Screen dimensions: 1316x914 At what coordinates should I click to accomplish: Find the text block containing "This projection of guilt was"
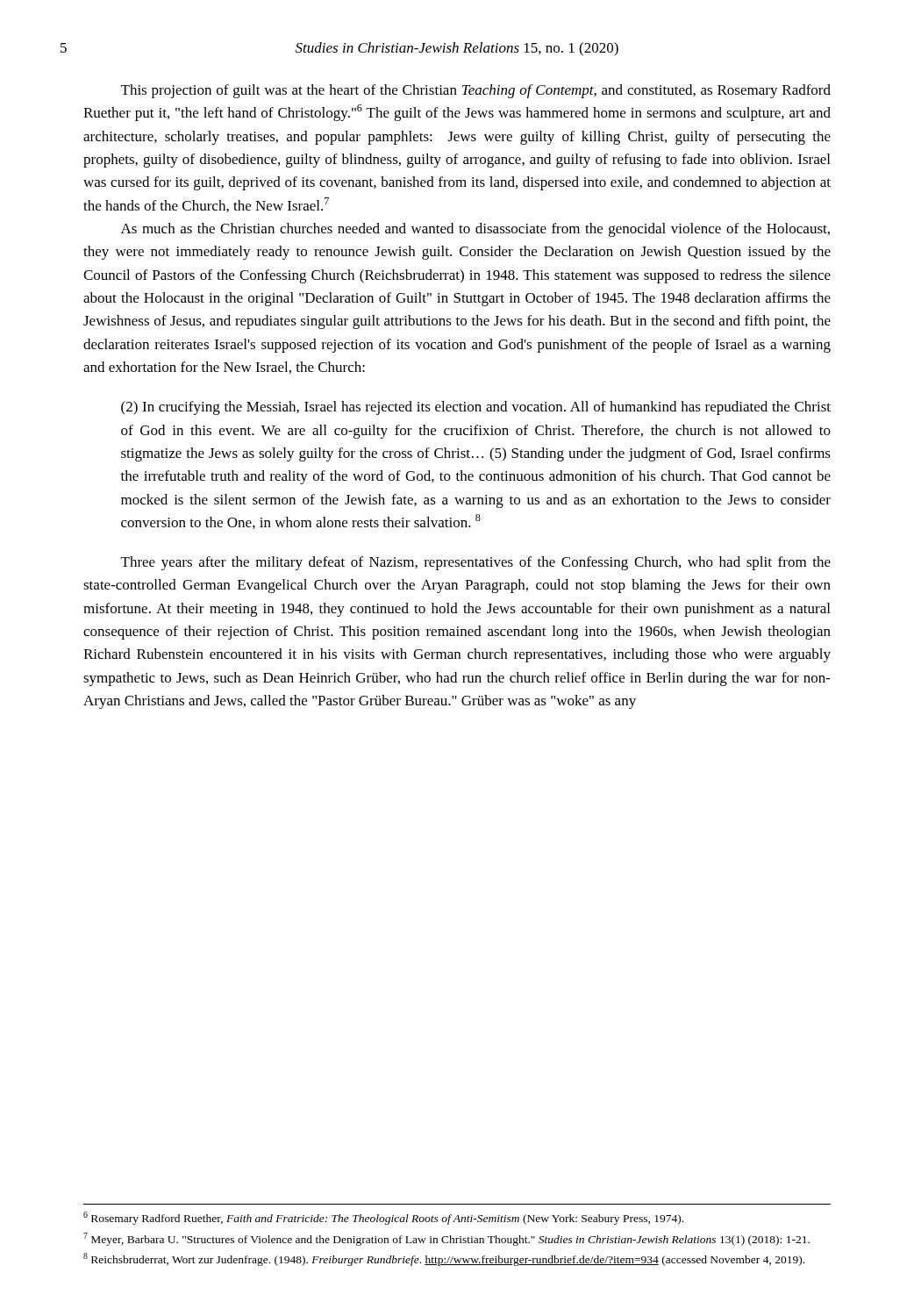[x=457, y=148]
